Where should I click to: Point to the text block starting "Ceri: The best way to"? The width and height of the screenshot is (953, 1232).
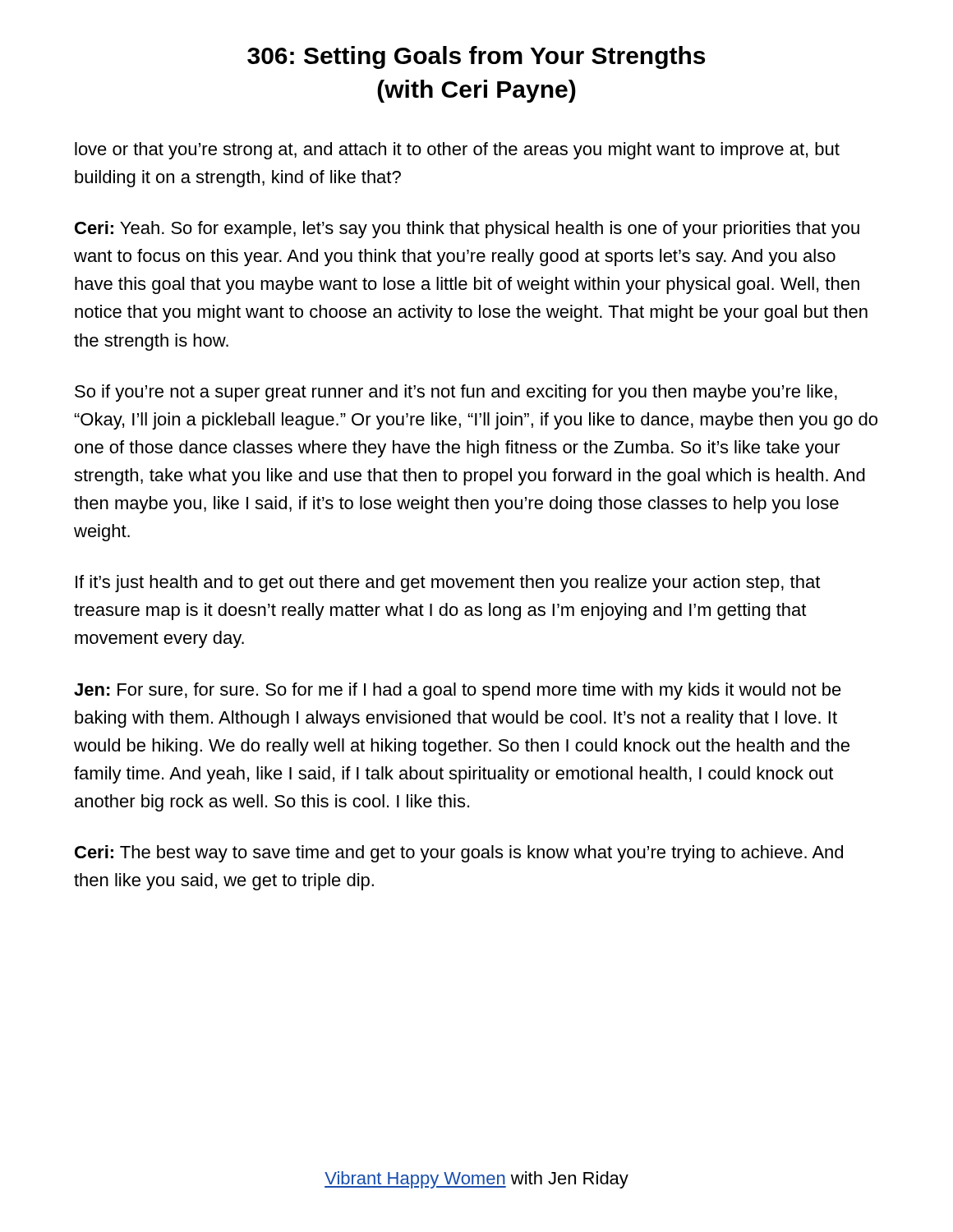click(459, 866)
